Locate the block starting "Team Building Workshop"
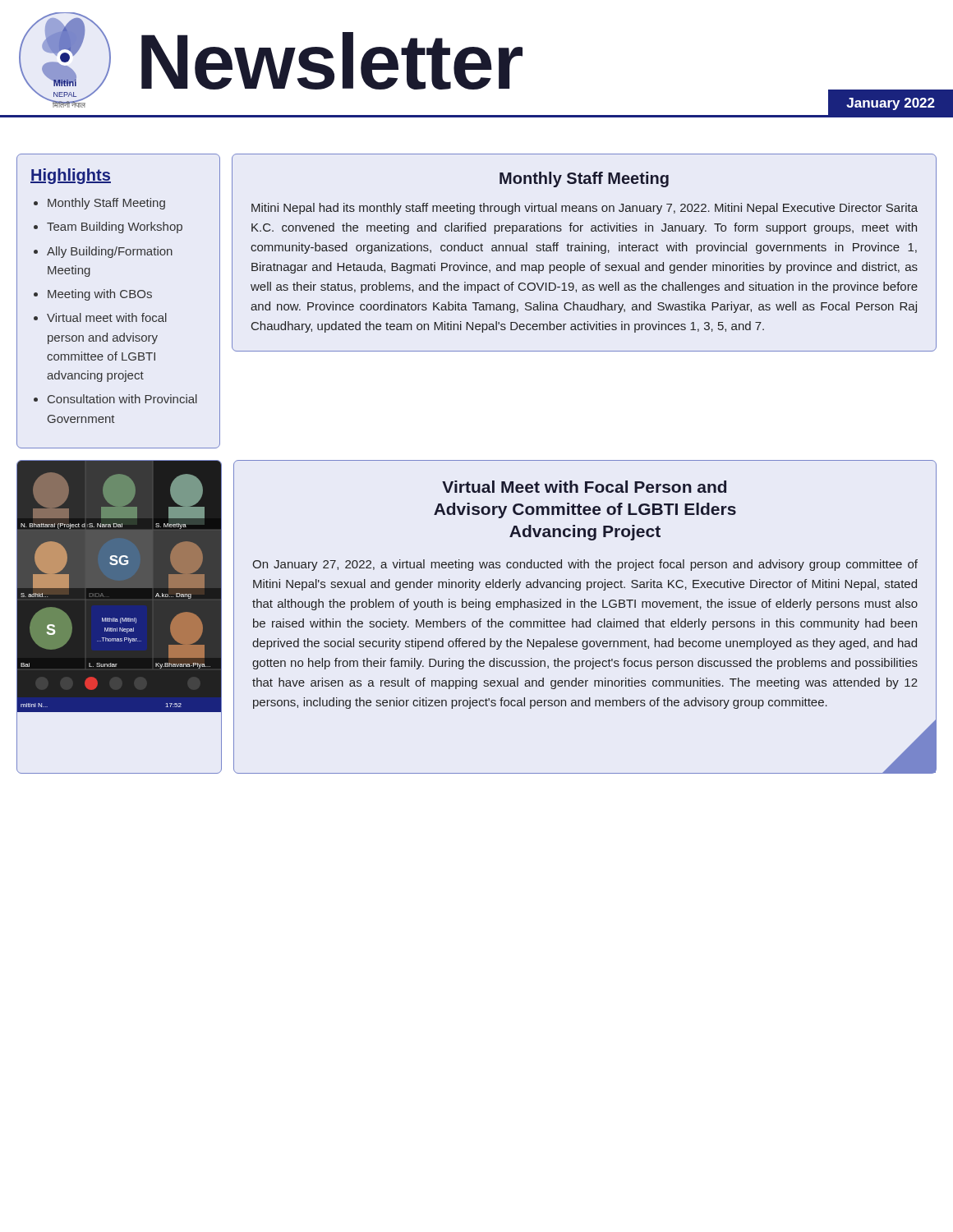Screen dimensions: 1232x953 click(115, 227)
